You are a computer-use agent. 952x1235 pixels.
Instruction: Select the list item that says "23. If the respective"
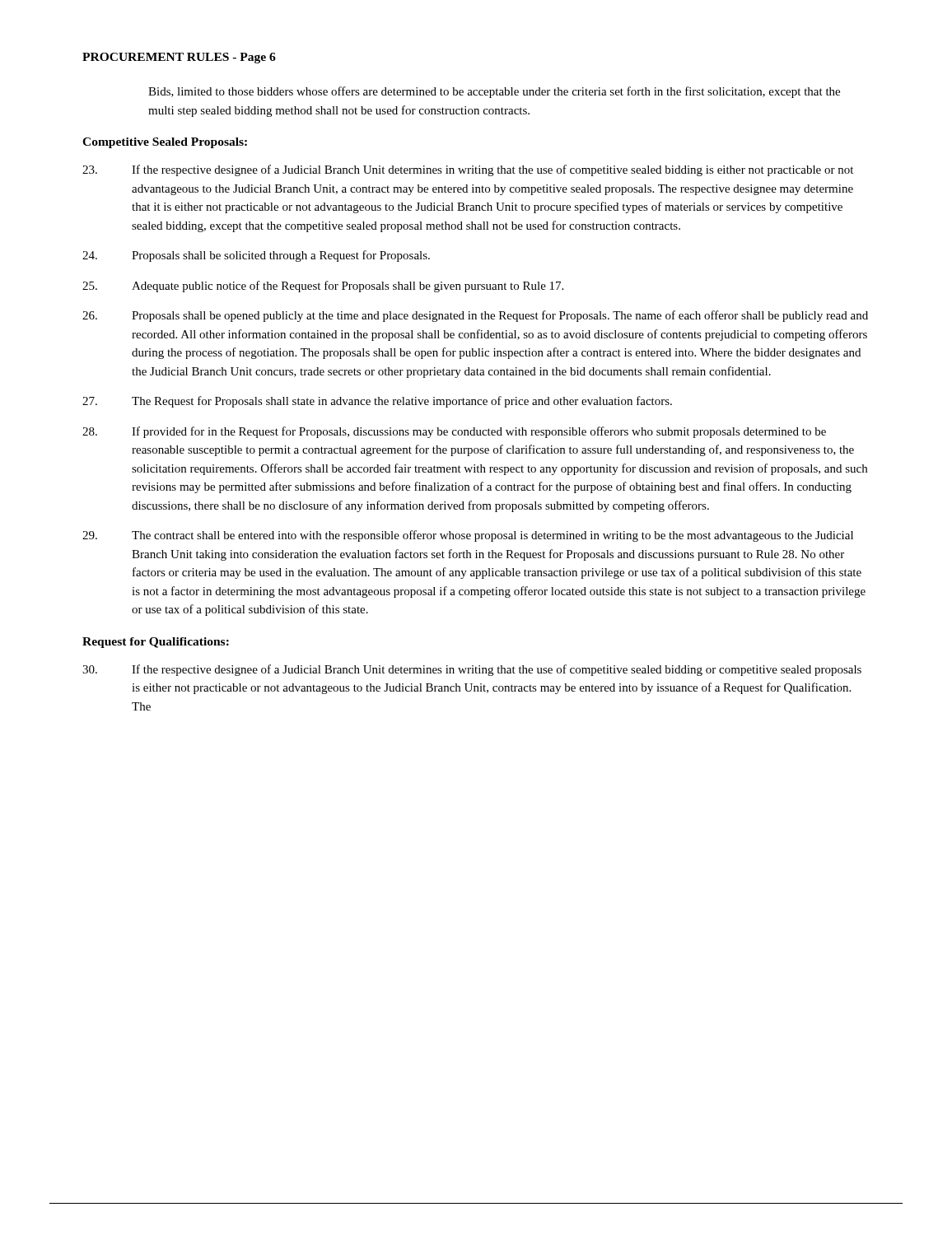[x=476, y=198]
